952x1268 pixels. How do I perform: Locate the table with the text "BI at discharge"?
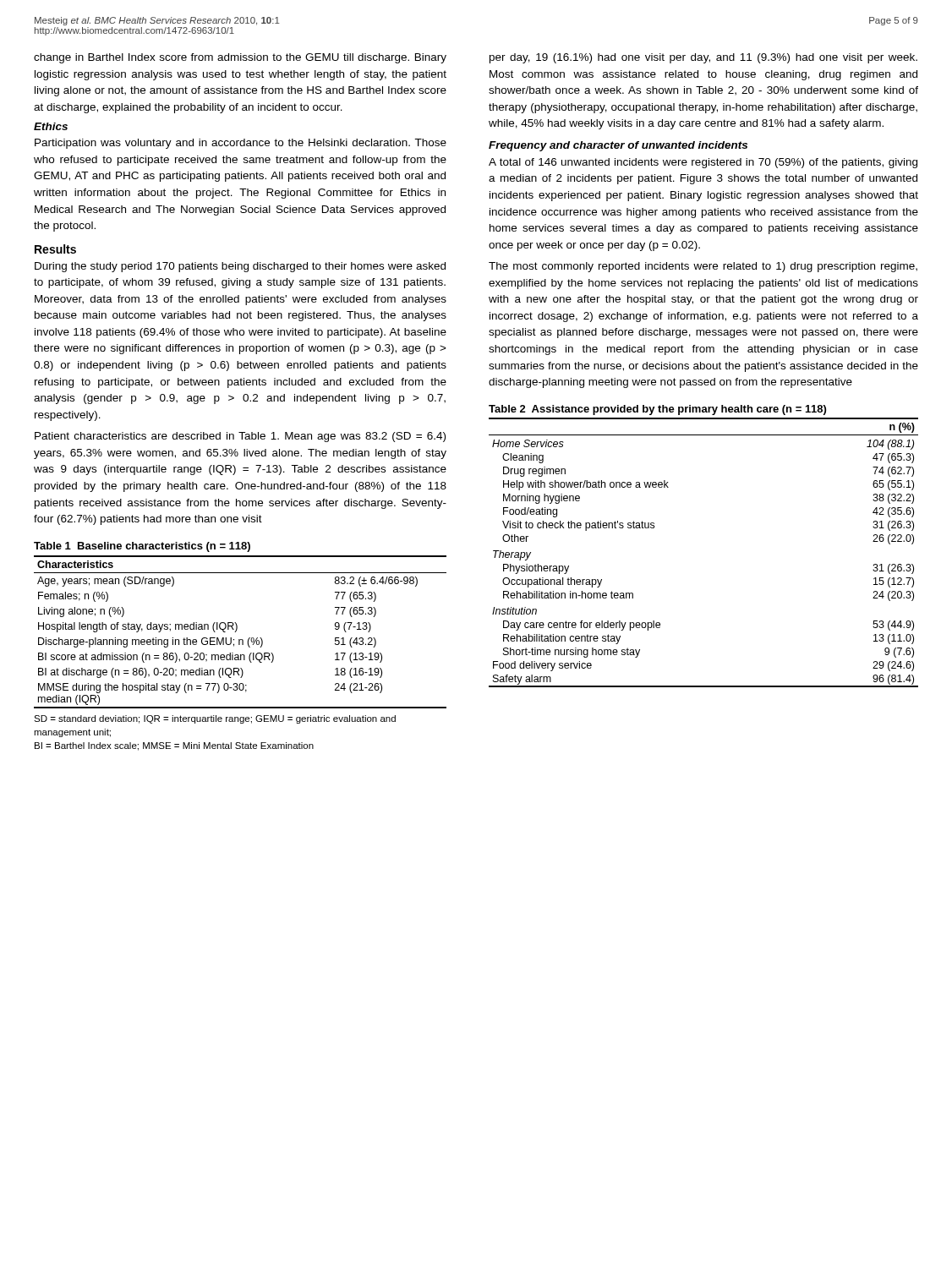(240, 632)
